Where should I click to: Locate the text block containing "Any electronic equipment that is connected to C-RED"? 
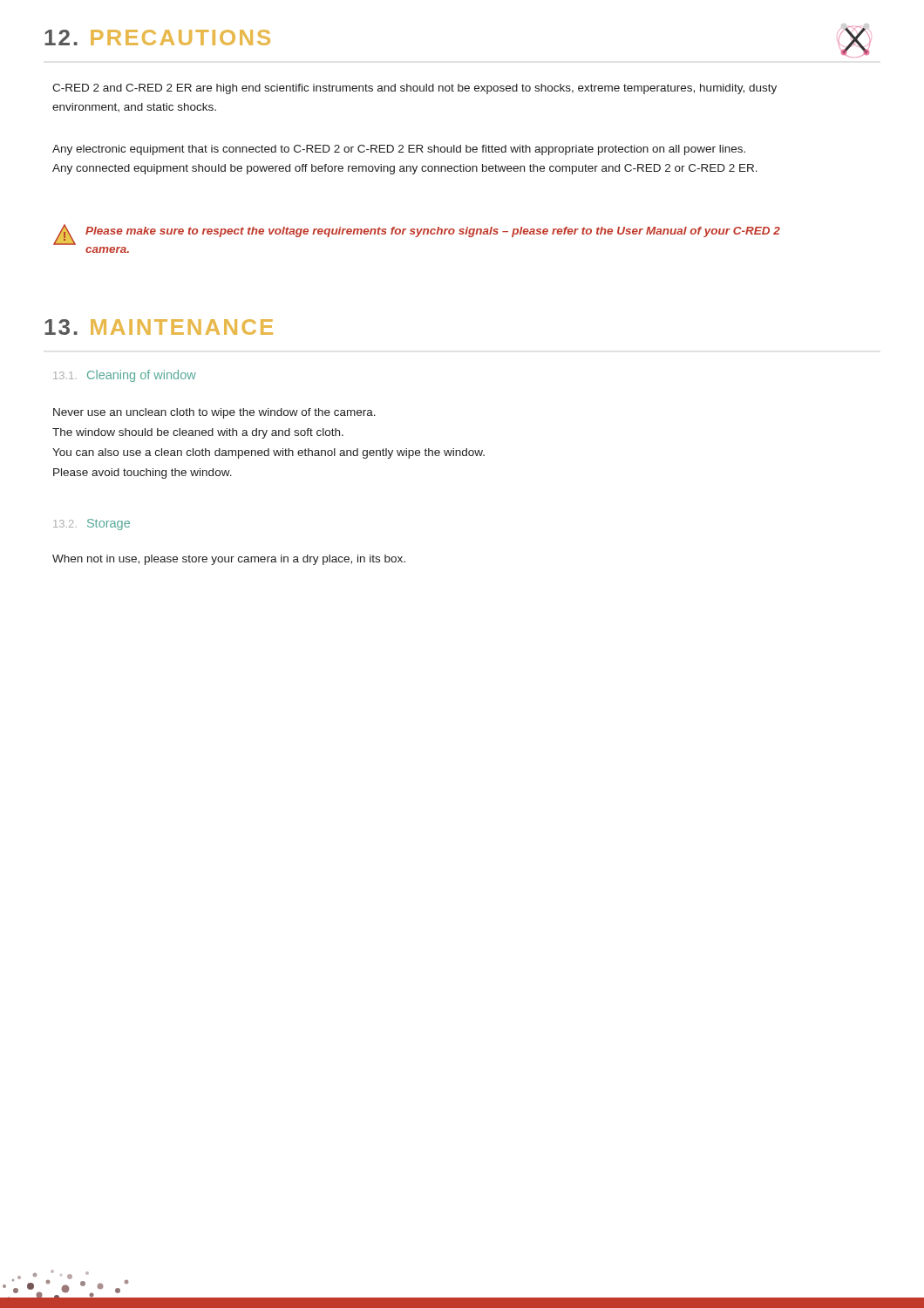(405, 158)
